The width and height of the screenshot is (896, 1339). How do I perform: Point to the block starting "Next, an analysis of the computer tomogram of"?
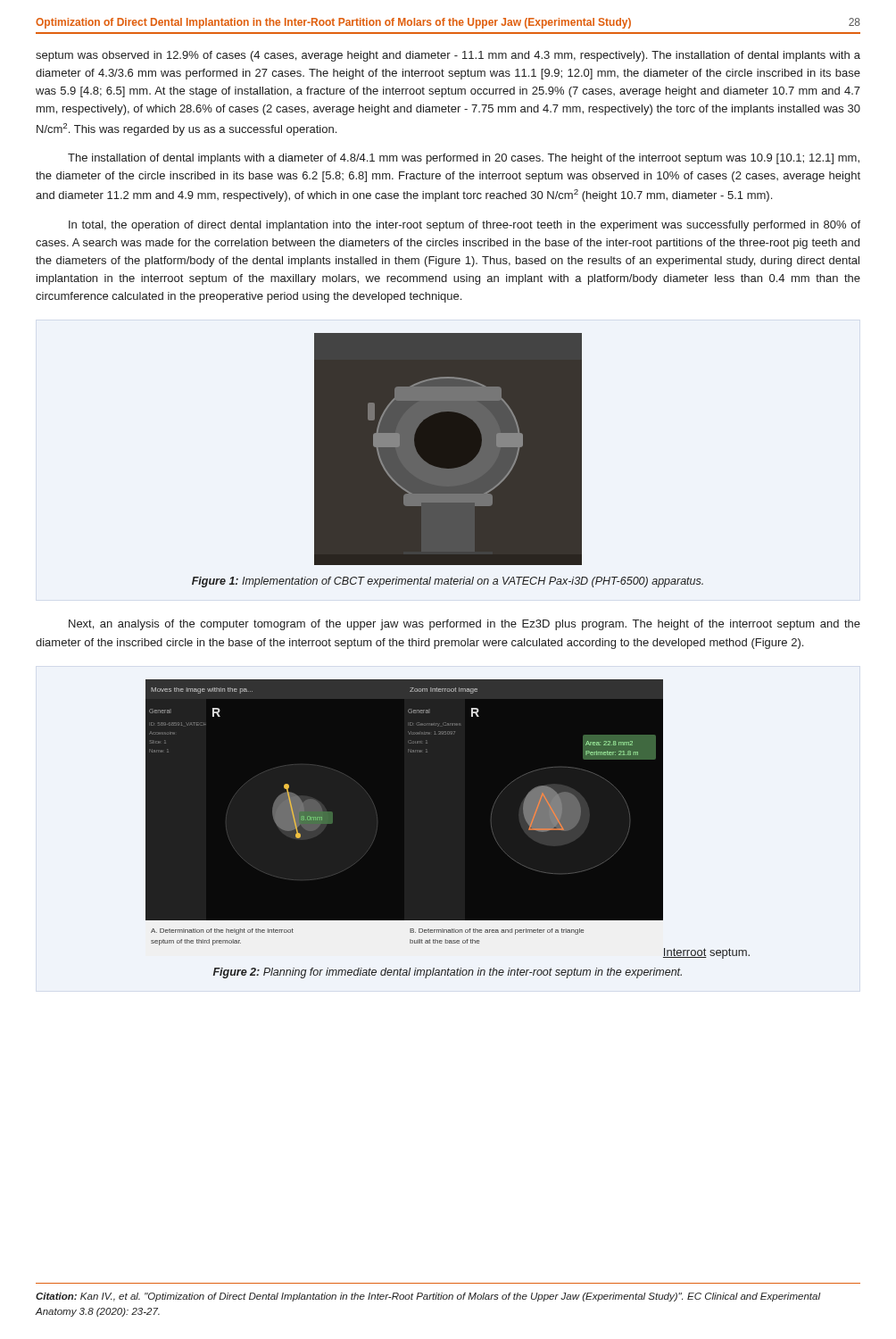coord(448,633)
